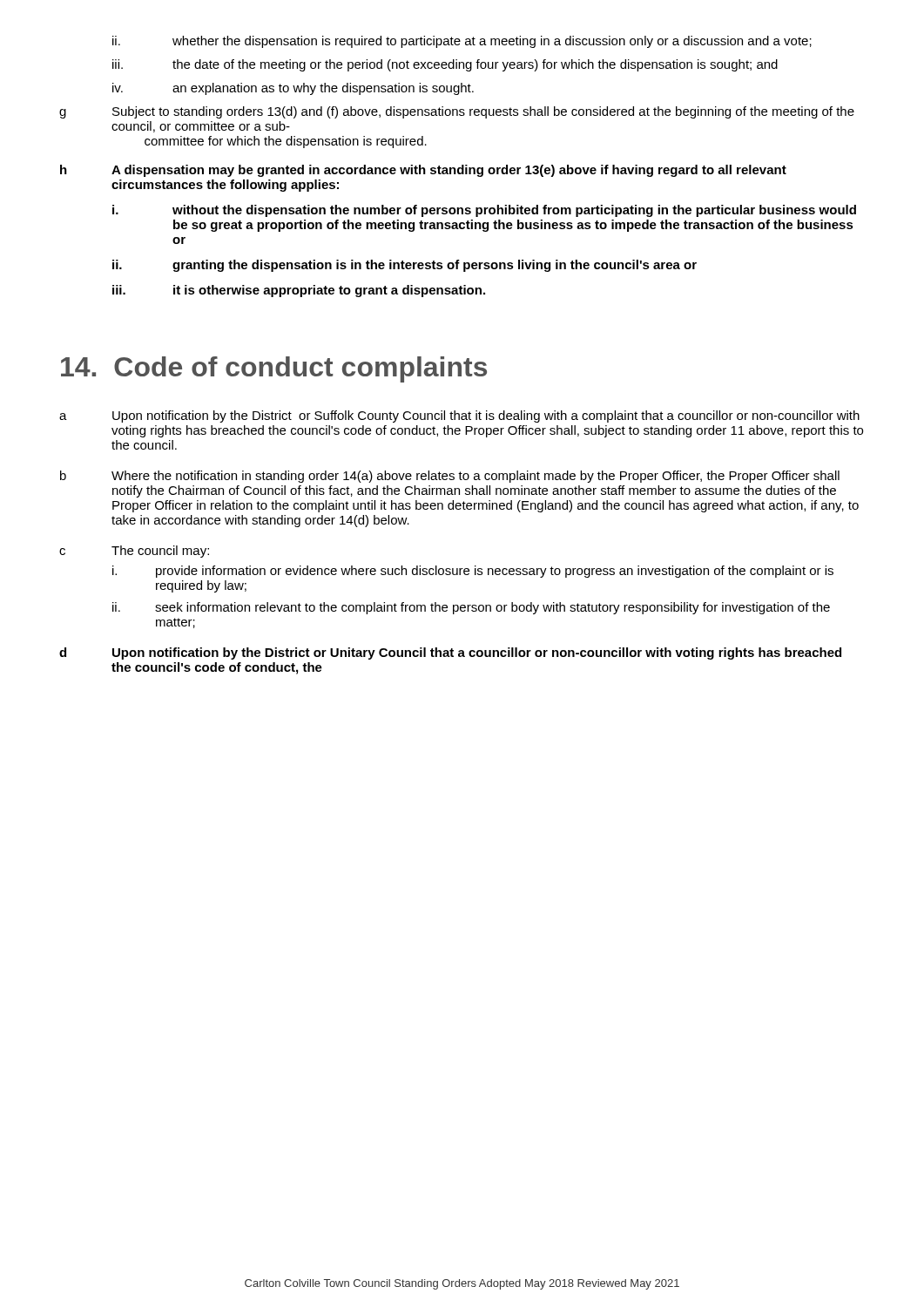Point to the block beginning "i. provide information or"
The image size is (924, 1307).
[x=488, y=578]
